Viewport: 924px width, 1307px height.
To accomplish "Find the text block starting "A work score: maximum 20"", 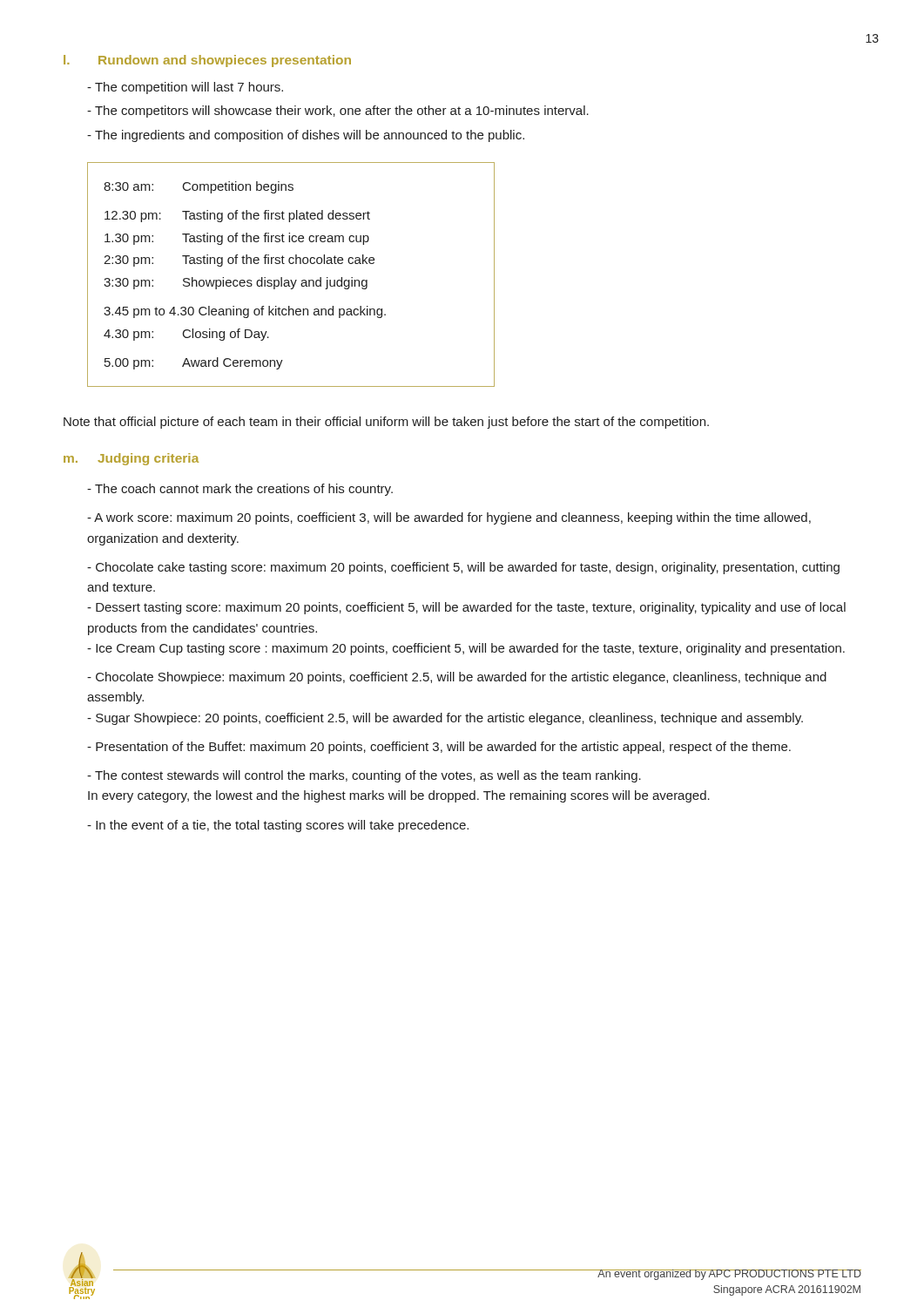I will (x=449, y=528).
